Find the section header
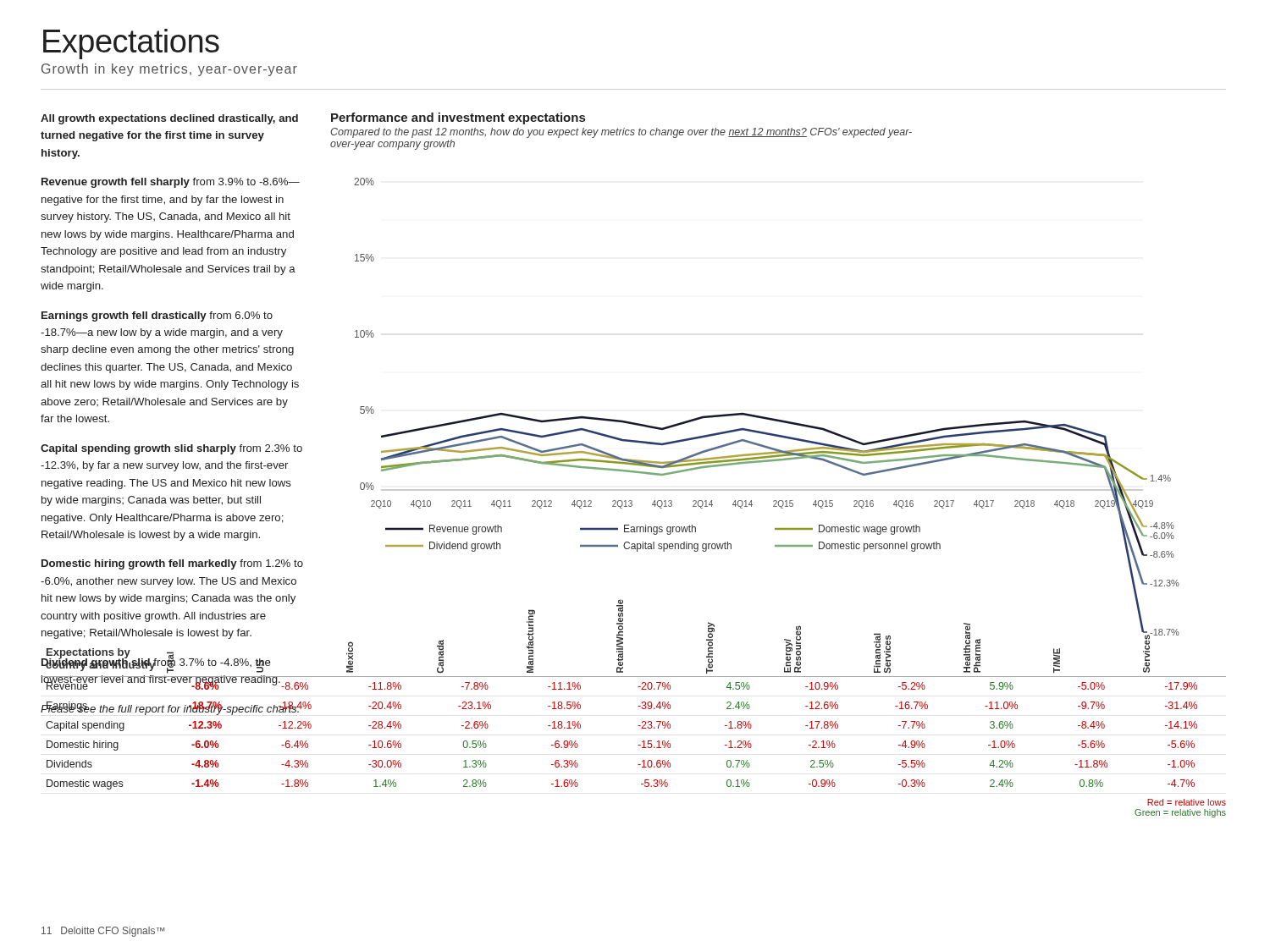This screenshot has height=952, width=1270. point(458,117)
